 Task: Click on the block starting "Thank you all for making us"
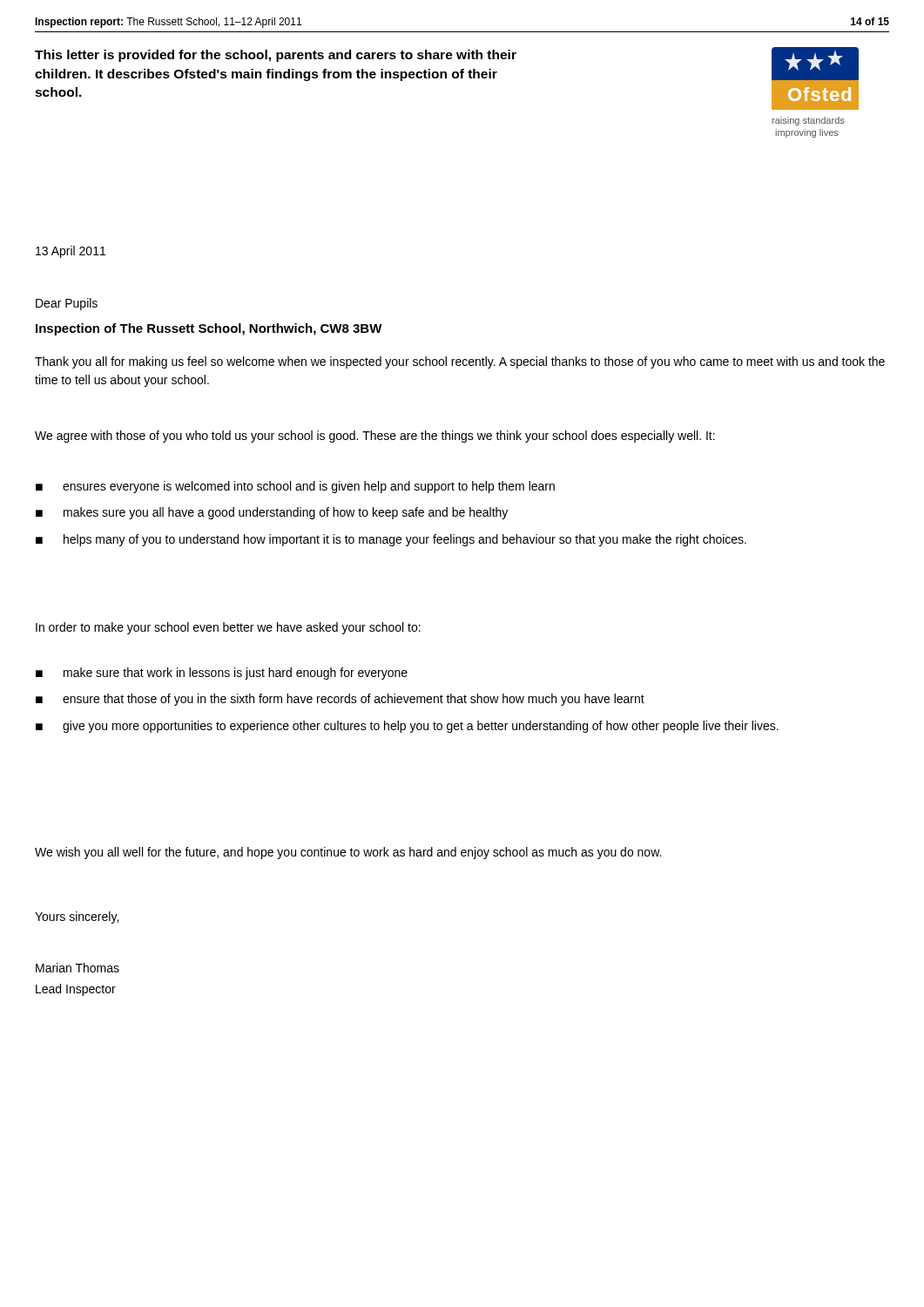(460, 371)
